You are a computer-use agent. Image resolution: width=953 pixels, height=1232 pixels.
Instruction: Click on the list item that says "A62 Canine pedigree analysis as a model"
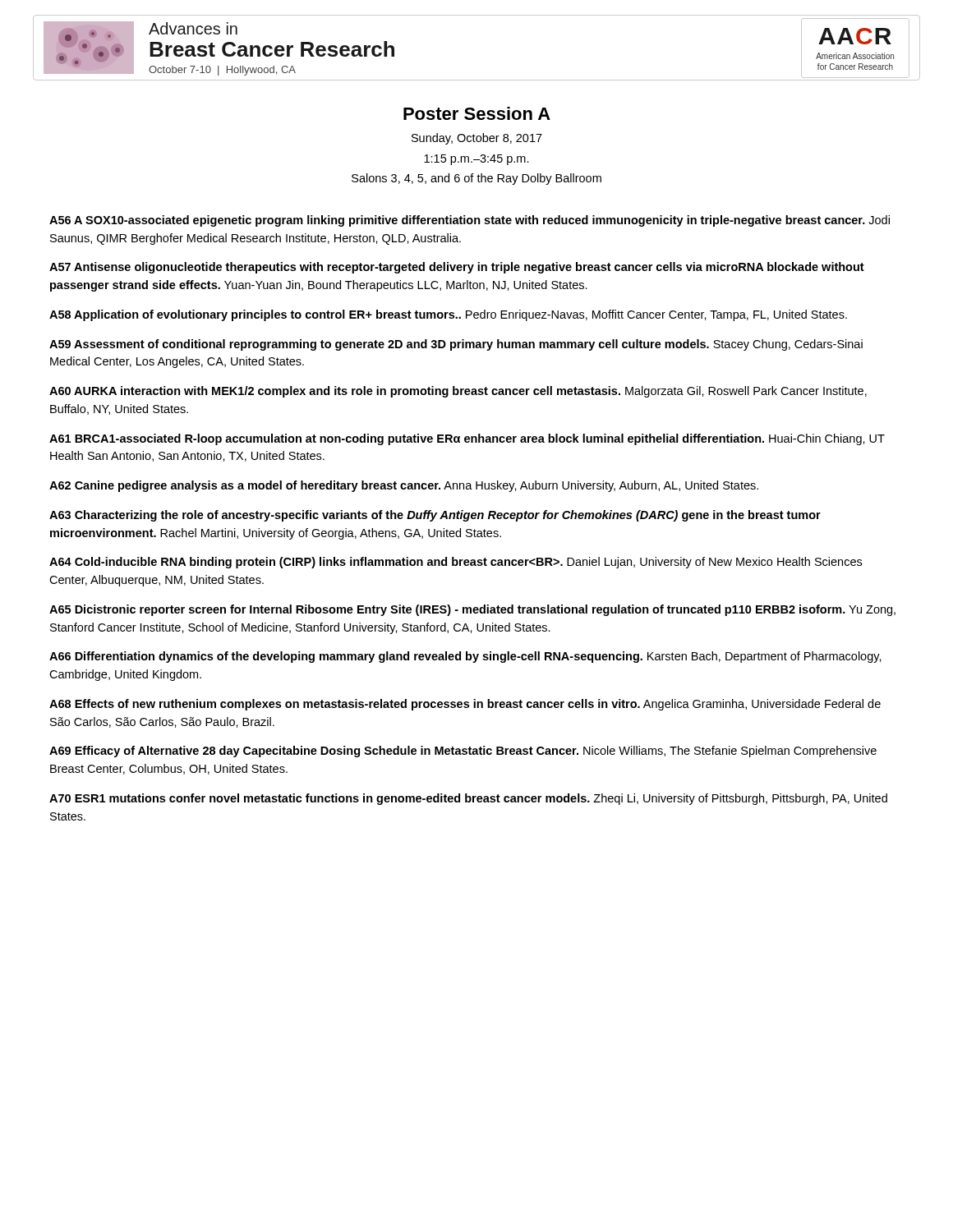pos(476,486)
